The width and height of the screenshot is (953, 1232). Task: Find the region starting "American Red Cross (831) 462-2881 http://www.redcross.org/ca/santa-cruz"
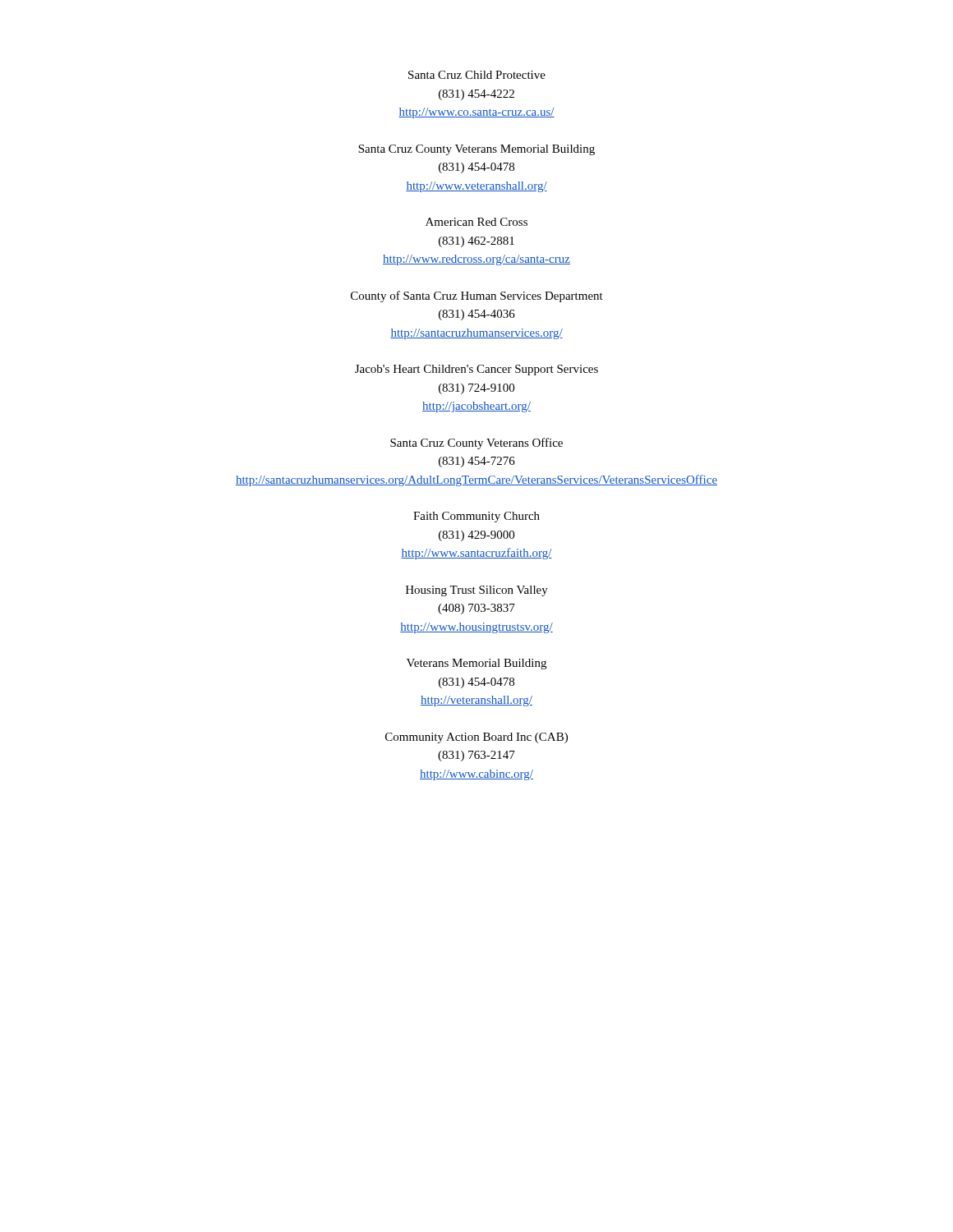pyautogui.click(x=476, y=240)
